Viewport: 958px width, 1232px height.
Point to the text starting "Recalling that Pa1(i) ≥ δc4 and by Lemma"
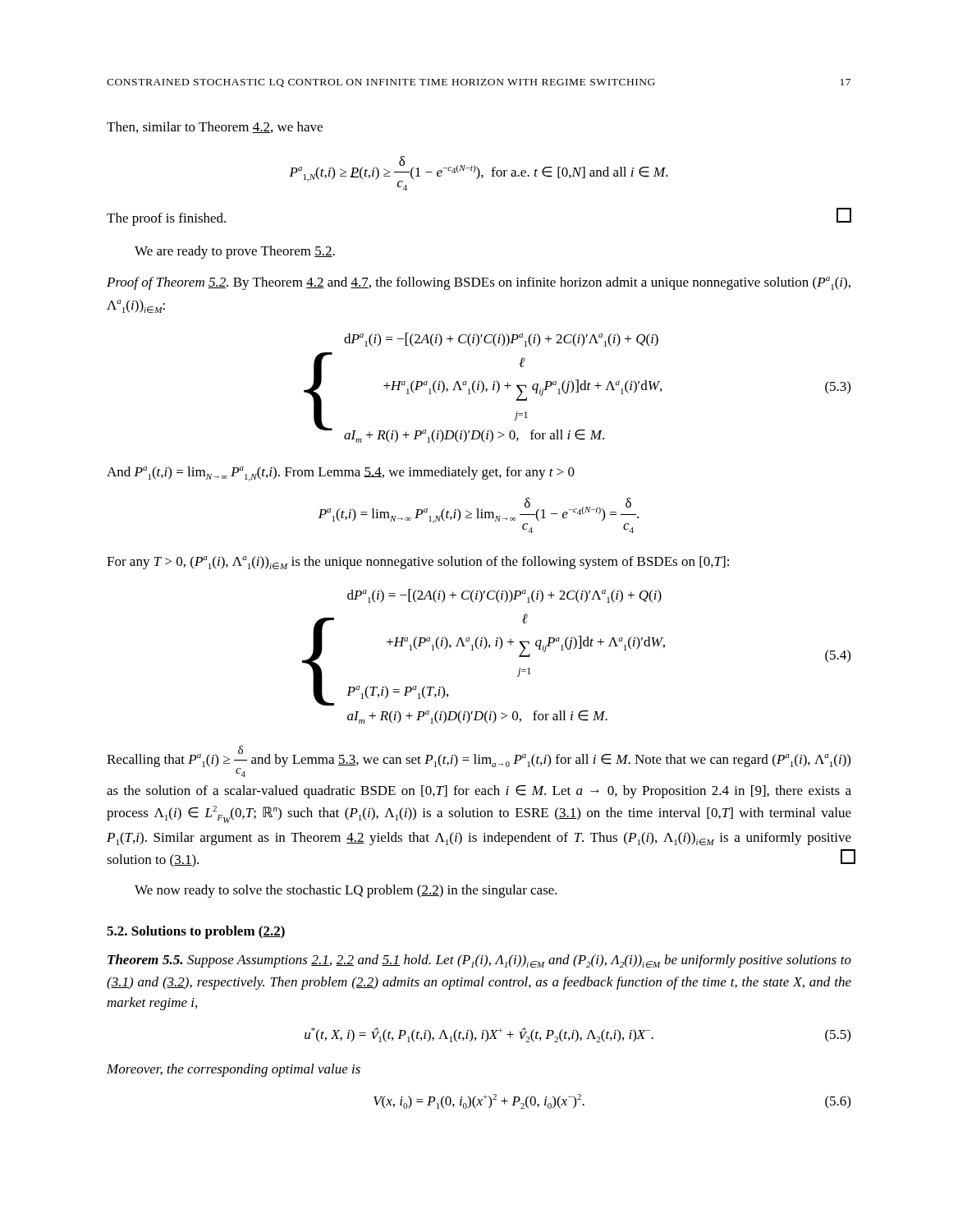[x=479, y=805]
